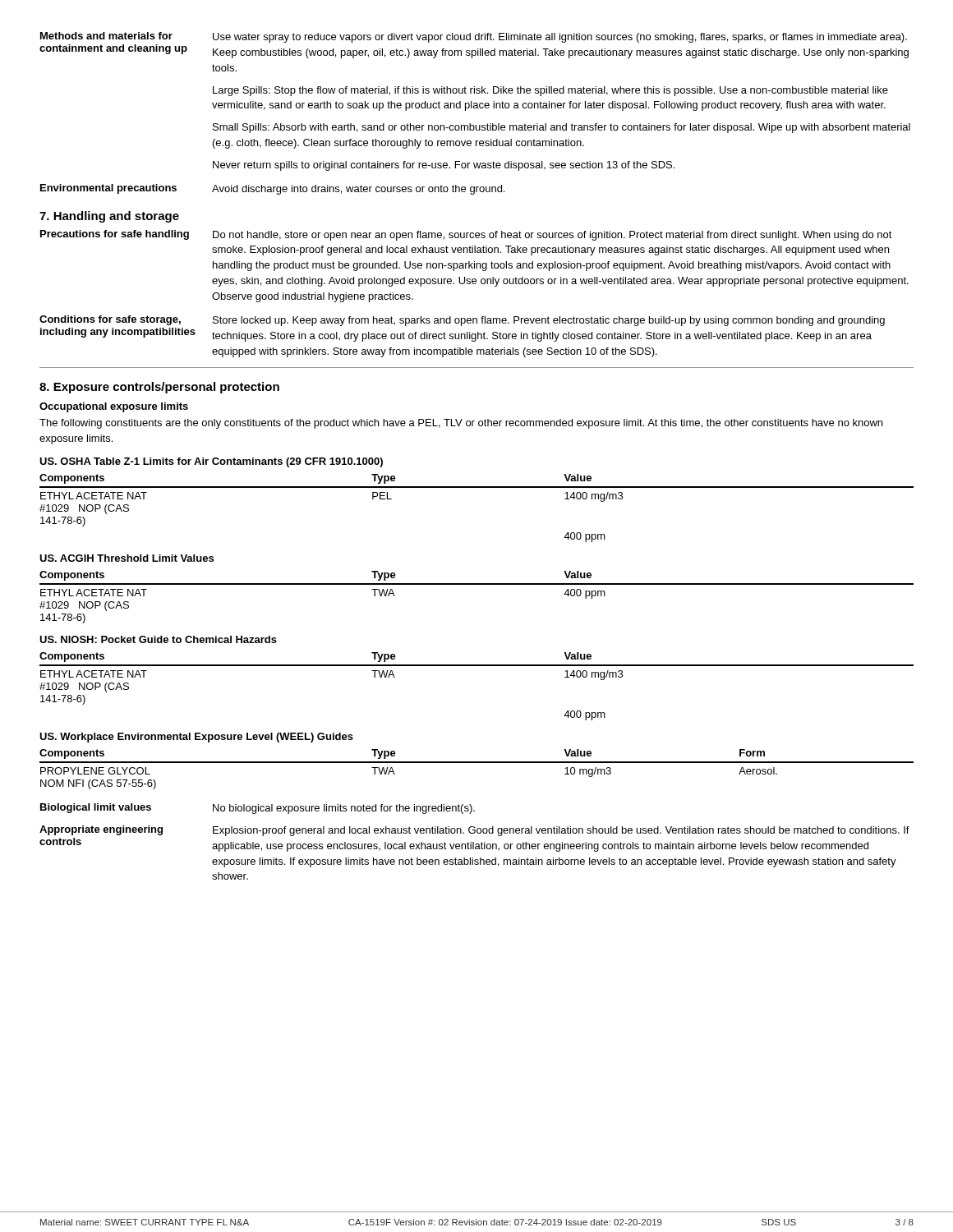Select the table that reads "PROPYLENE GLYCOL NOM NFI"
Viewport: 953px width, 1232px height.
pyautogui.click(x=476, y=761)
